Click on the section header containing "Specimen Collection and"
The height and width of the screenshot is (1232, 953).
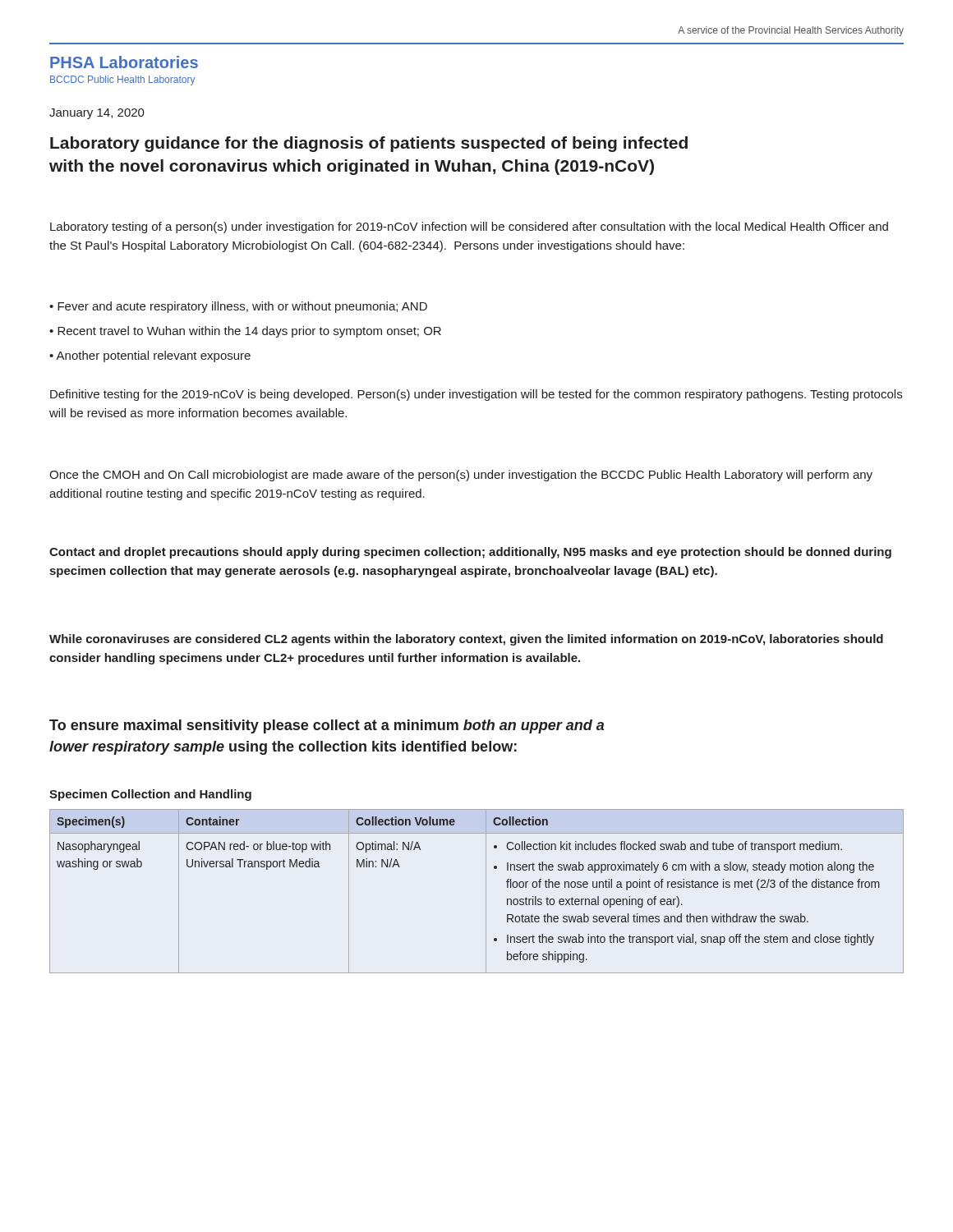click(151, 794)
